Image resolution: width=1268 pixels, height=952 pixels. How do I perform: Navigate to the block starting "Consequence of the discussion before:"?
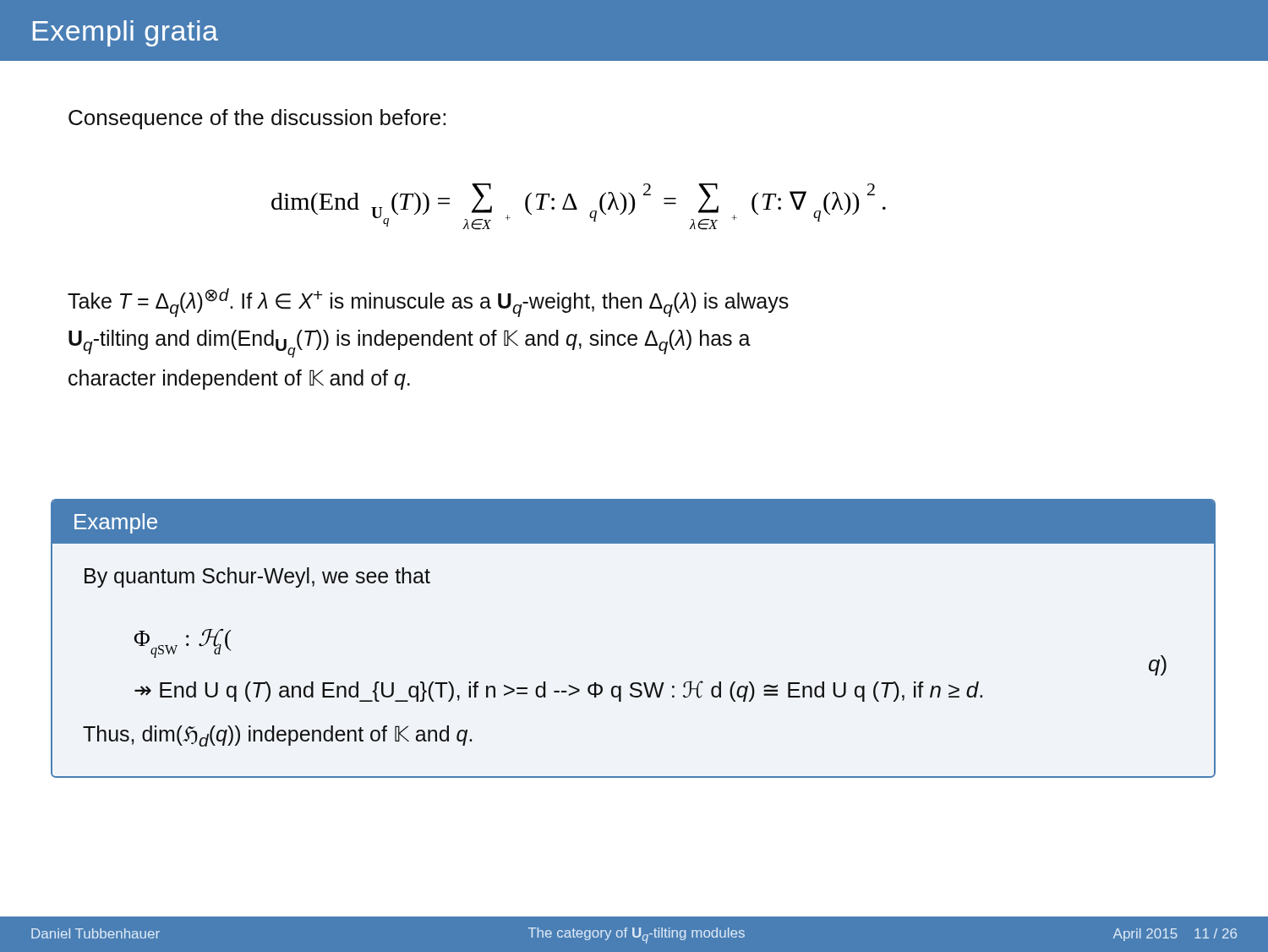258,118
